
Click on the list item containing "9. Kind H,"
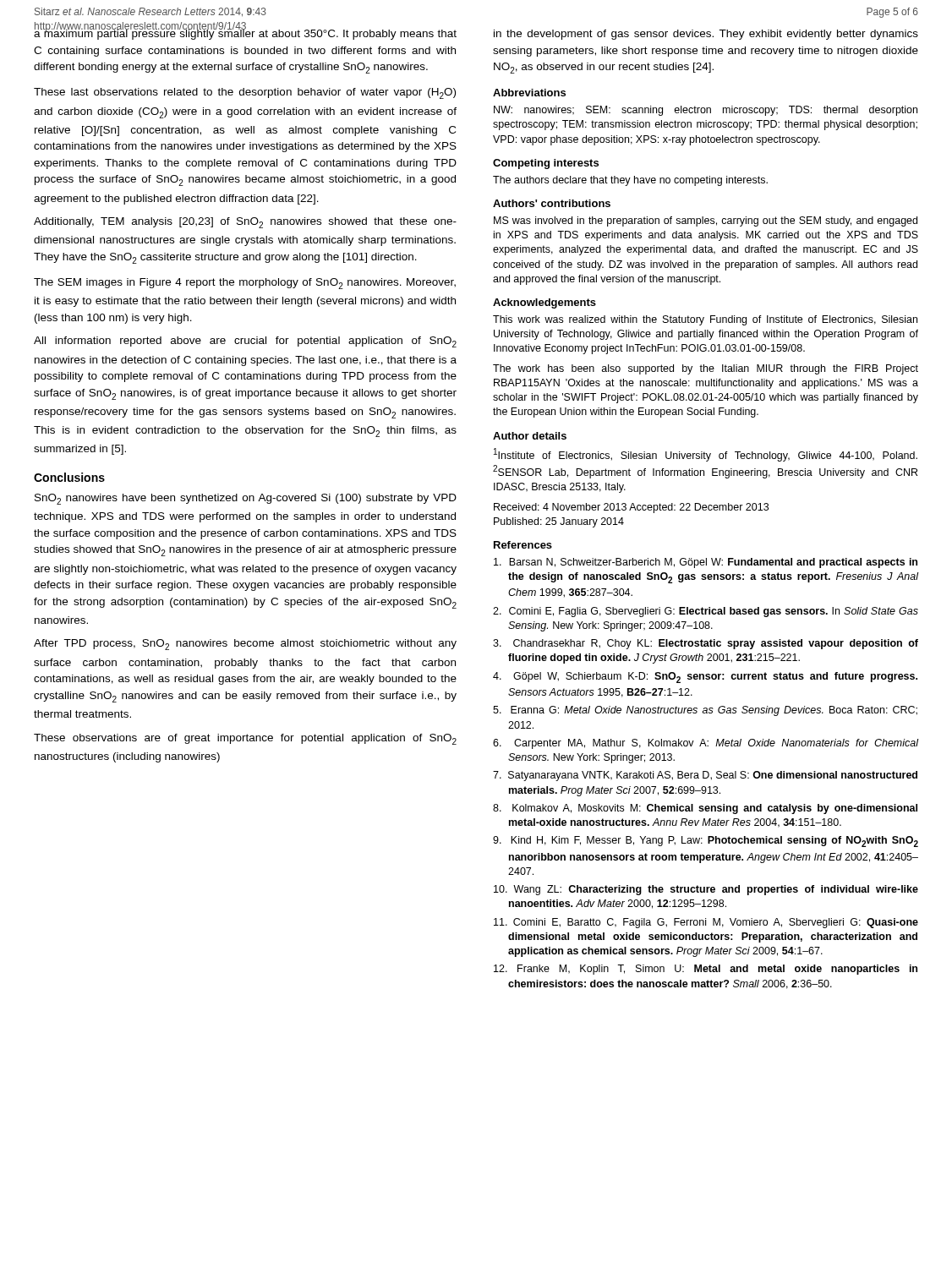point(706,856)
